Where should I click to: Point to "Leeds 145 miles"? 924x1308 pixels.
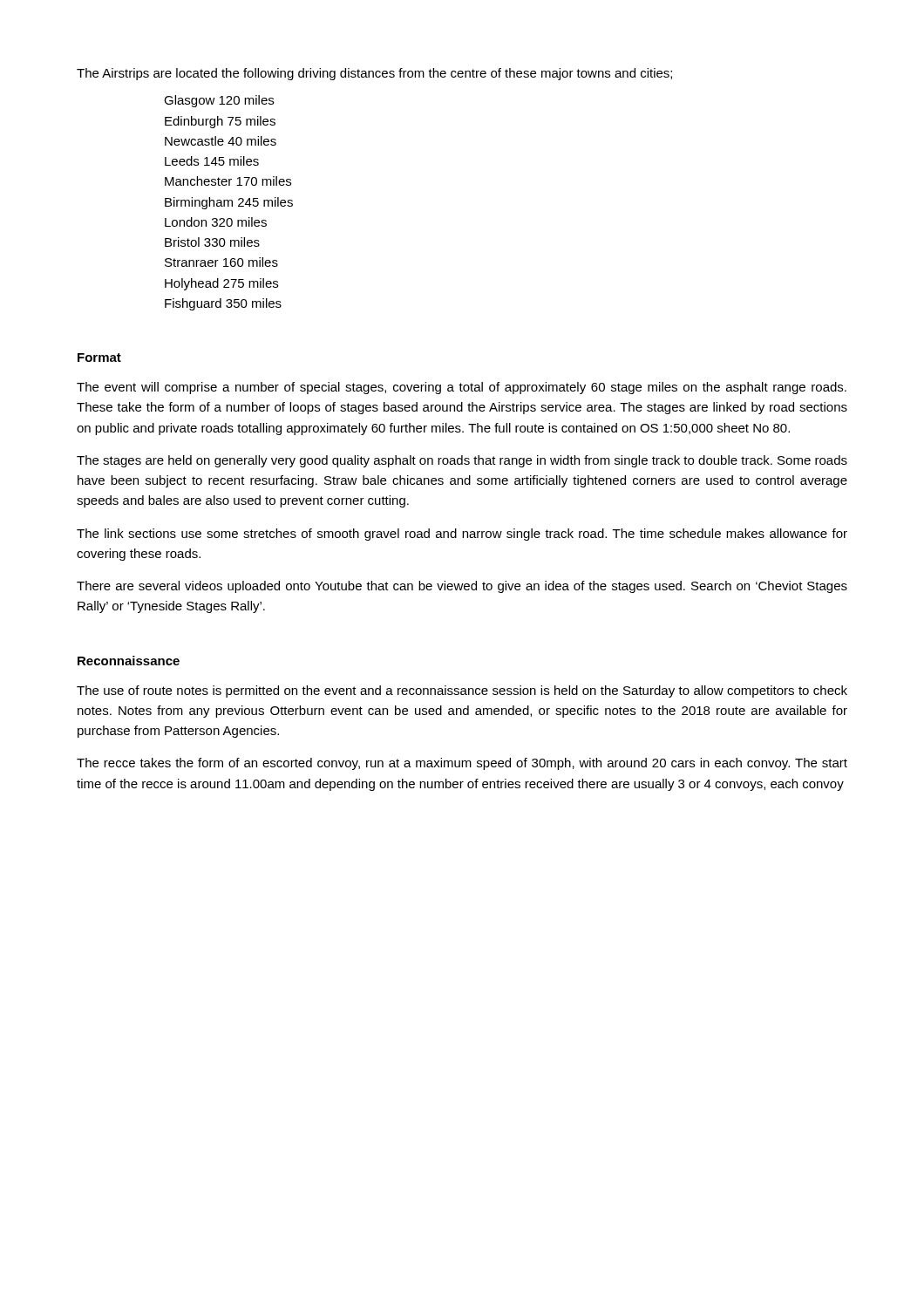click(x=212, y=161)
